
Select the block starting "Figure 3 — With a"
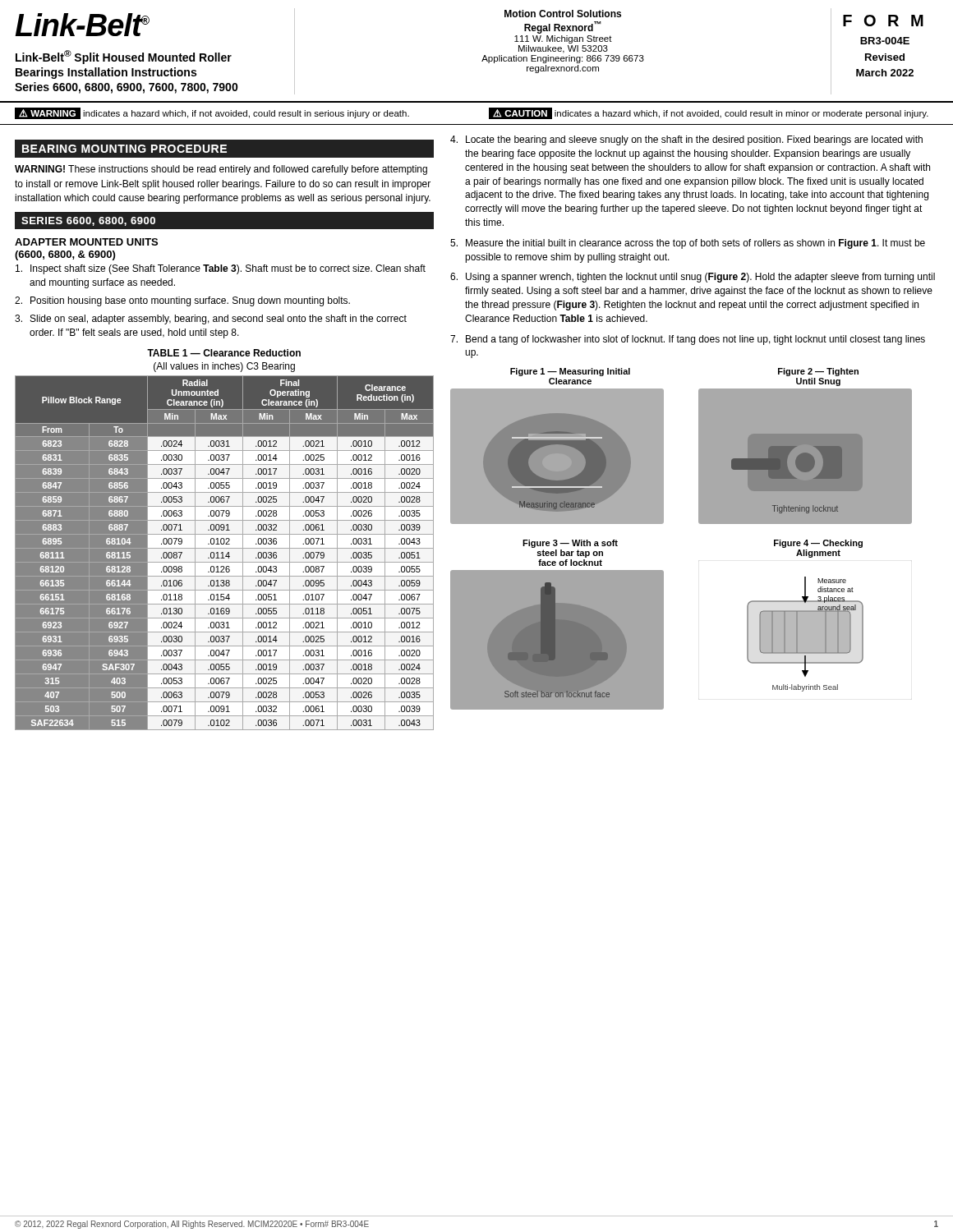coord(570,553)
